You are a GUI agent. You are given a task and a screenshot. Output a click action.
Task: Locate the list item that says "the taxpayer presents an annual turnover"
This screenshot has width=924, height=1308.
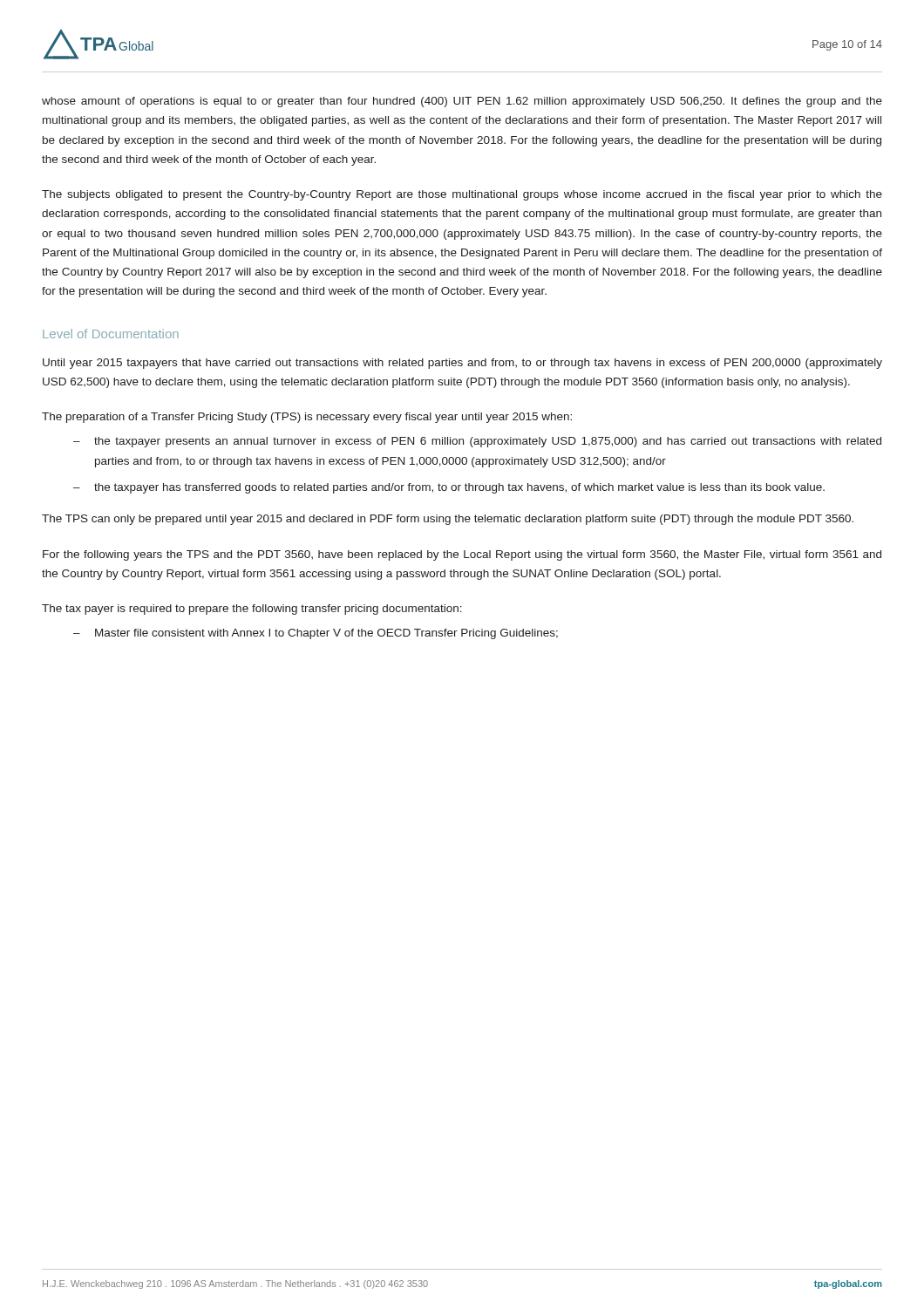(x=488, y=451)
